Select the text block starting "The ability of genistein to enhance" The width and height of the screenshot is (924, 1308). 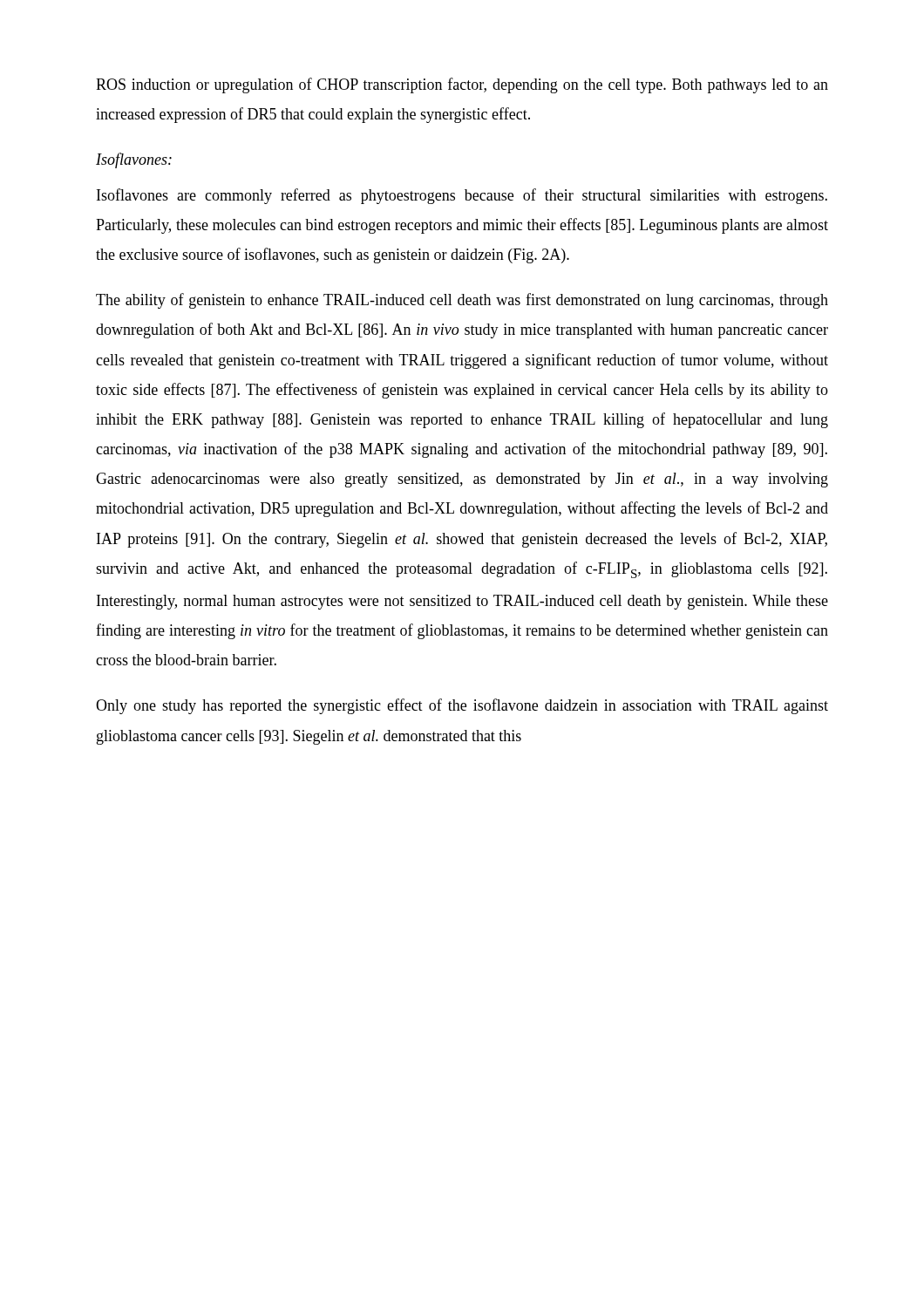pyautogui.click(x=462, y=480)
